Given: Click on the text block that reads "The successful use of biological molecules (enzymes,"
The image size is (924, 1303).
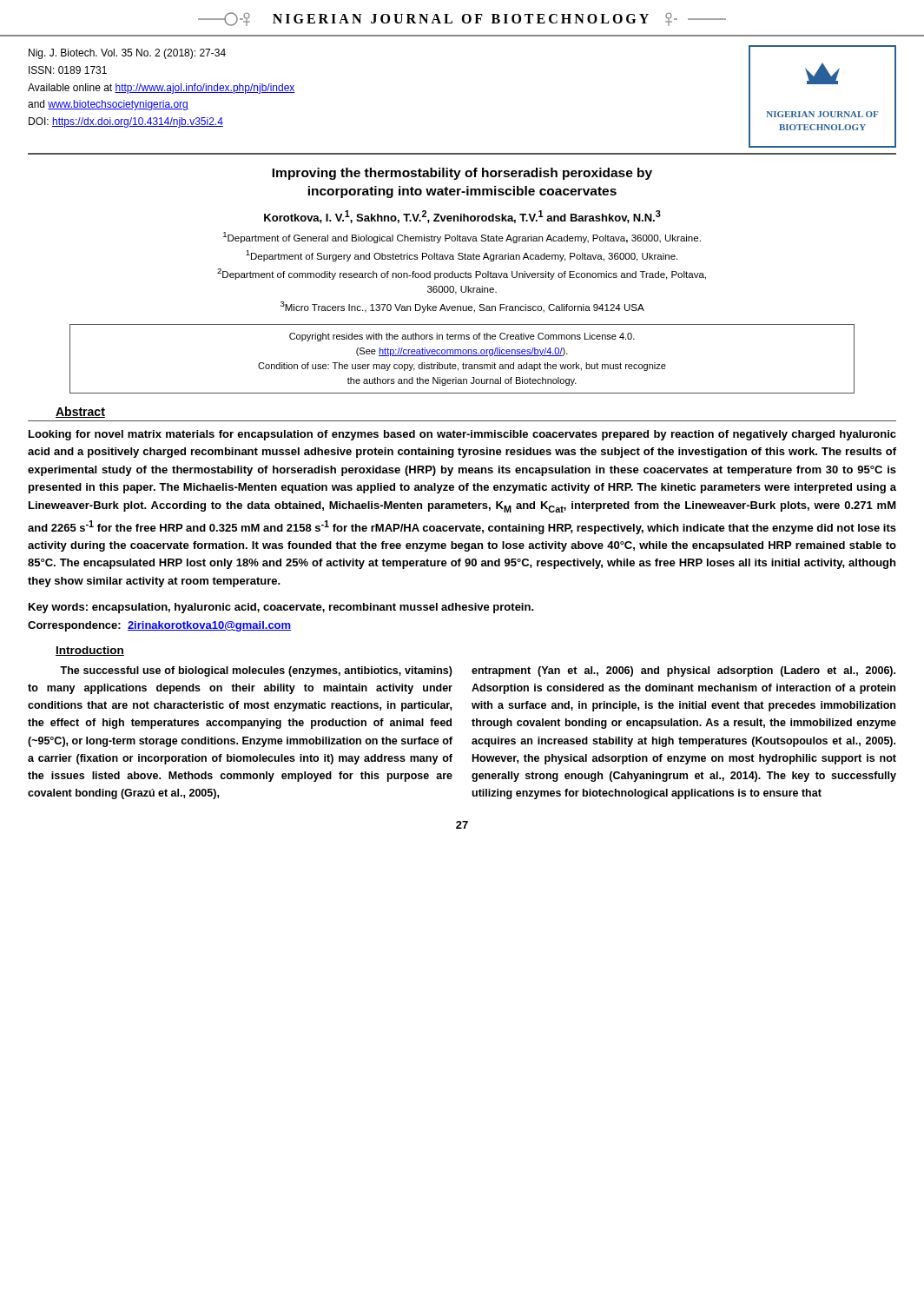Looking at the screenshot, I should coord(240,732).
